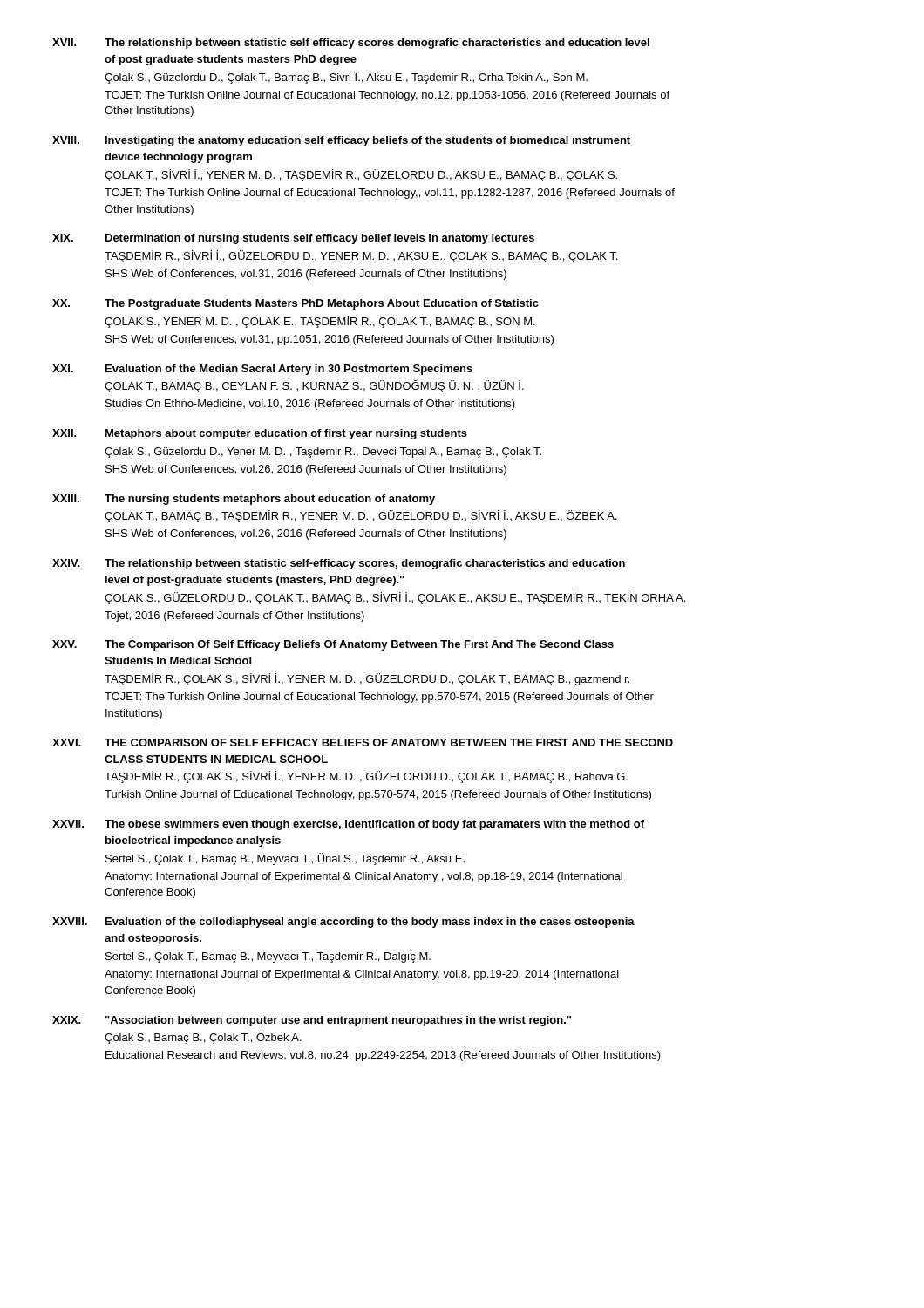Locate the block of text that opens with "XX. The Postgraduate"
924x1308 pixels.
pyautogui.click(x=462, y=322)
